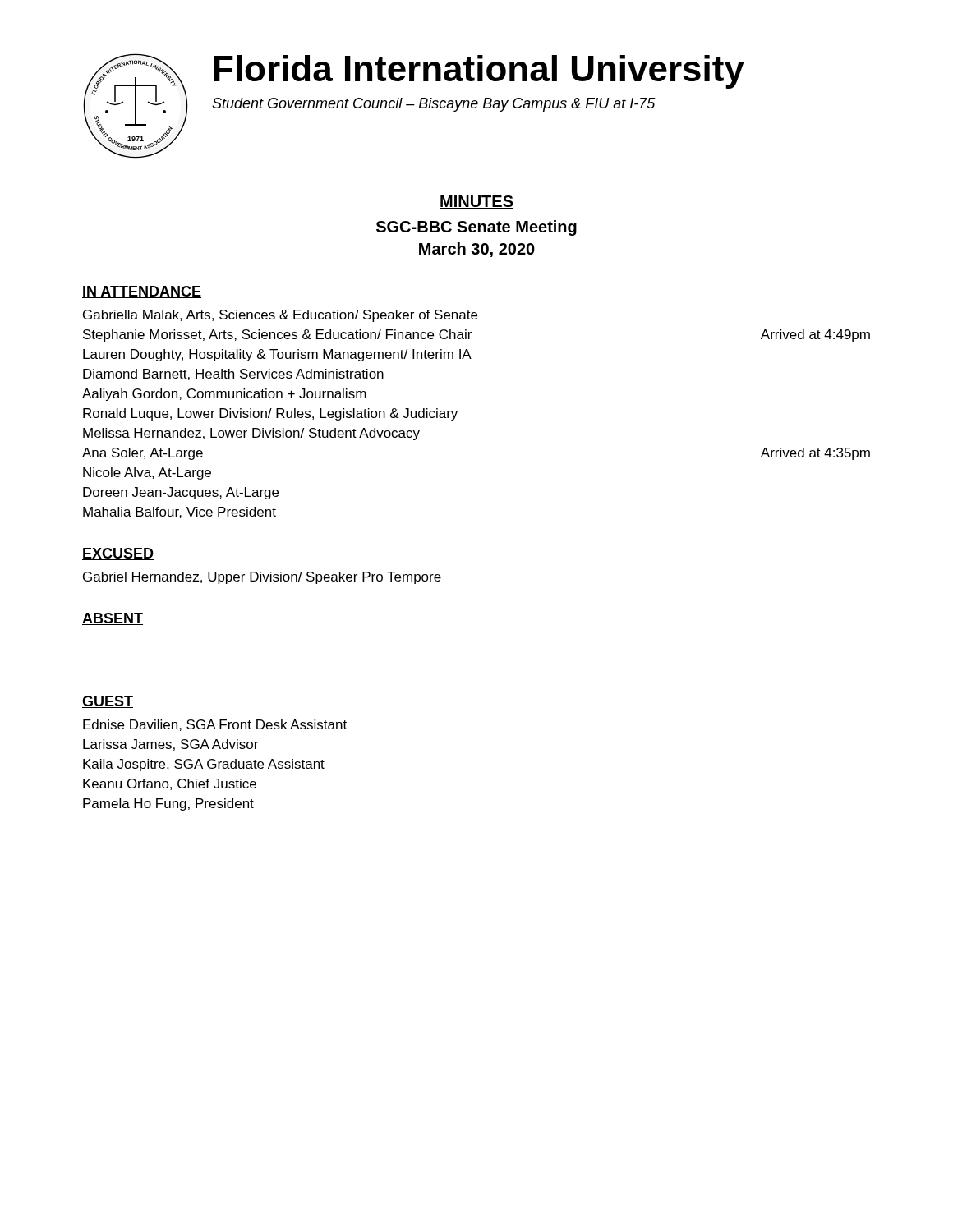Image resolution: width=953 pixels, height=1232 pixels.
Task: Select the block starting "Keanu Orfano, Chief Justice"
Action: pyautogui.click(x=169, y=784)
